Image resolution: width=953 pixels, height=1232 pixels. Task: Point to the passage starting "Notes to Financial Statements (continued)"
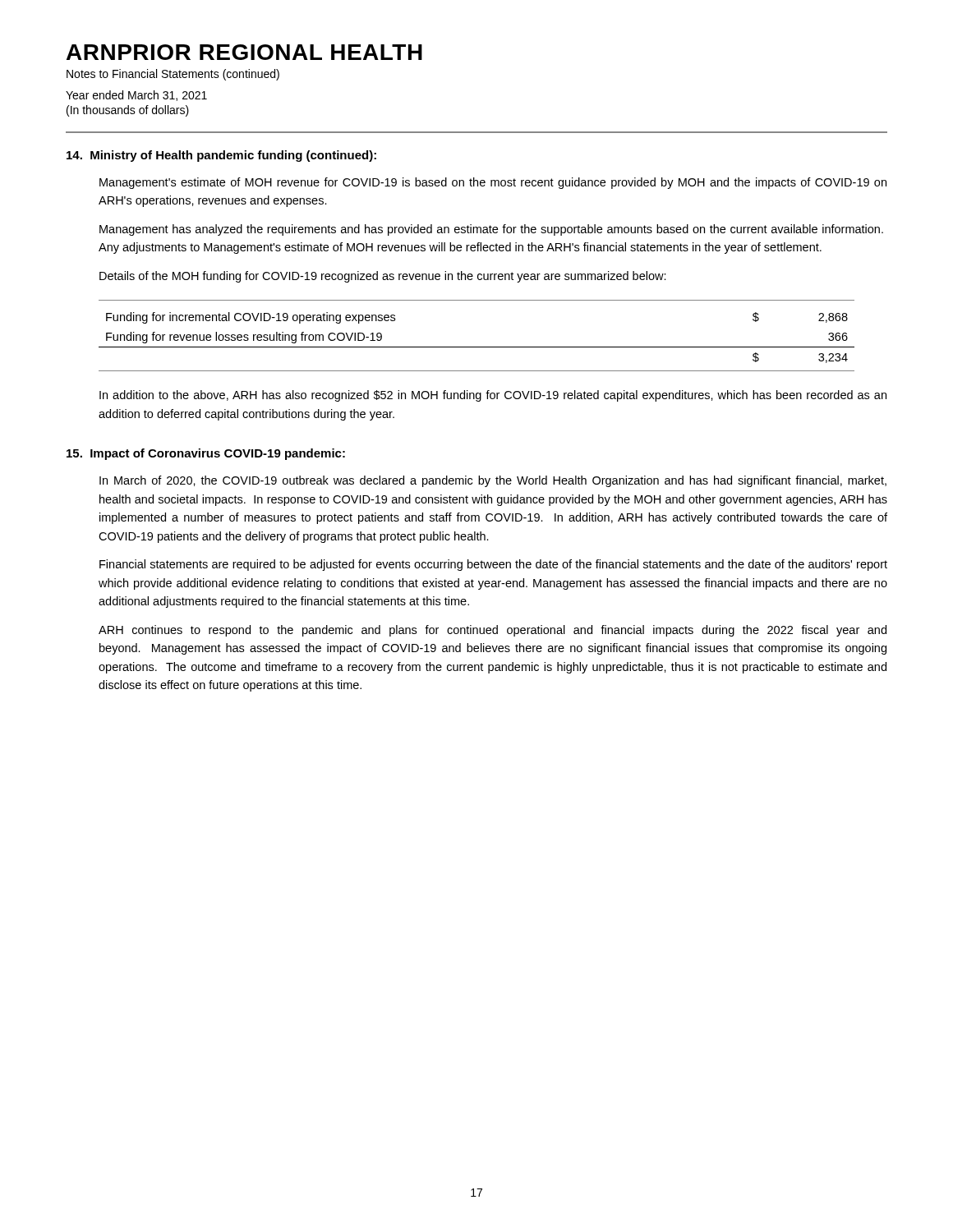point(173,74)
